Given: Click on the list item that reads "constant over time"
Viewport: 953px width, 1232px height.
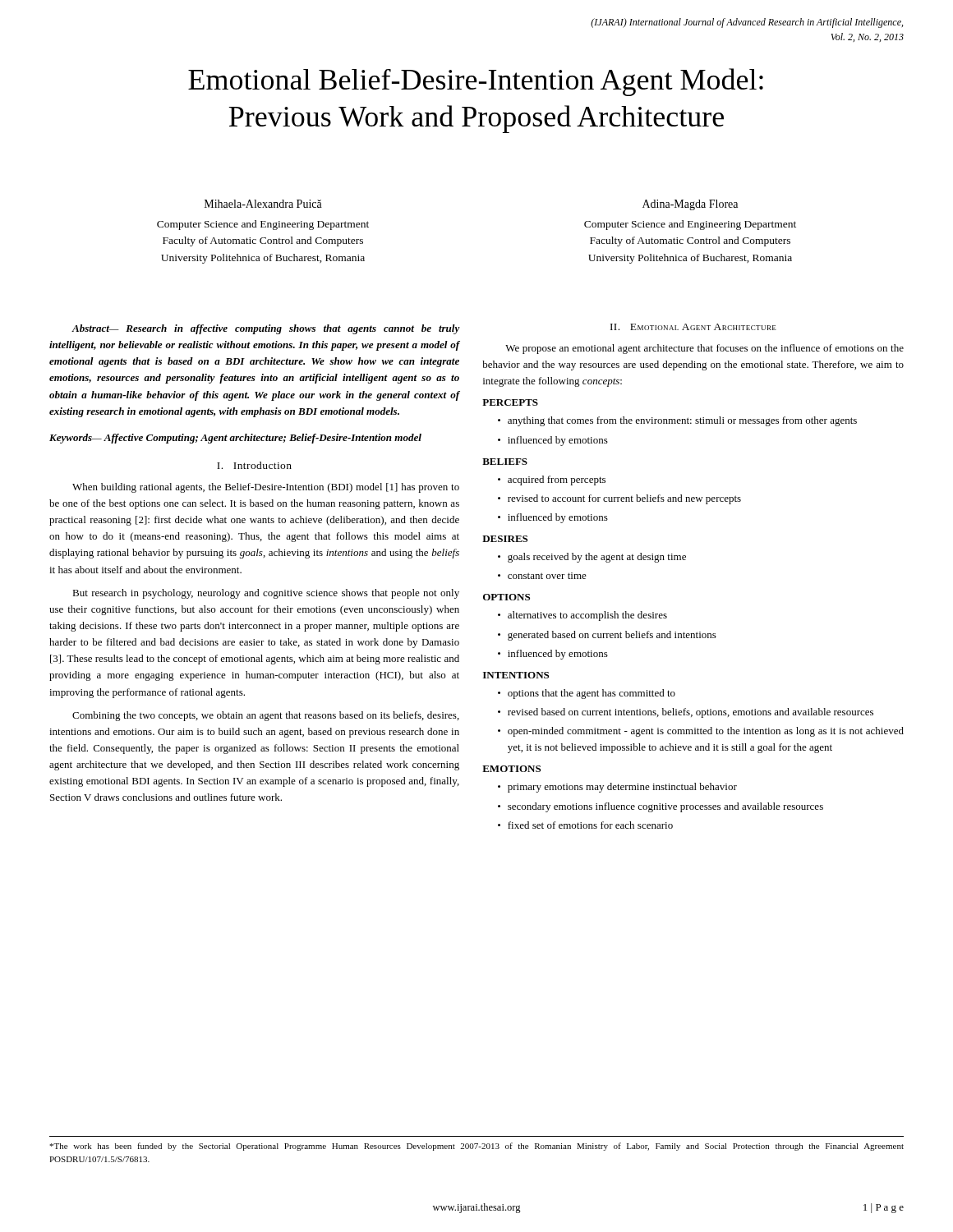Looking at the screenshot, I should pos(547,576).
